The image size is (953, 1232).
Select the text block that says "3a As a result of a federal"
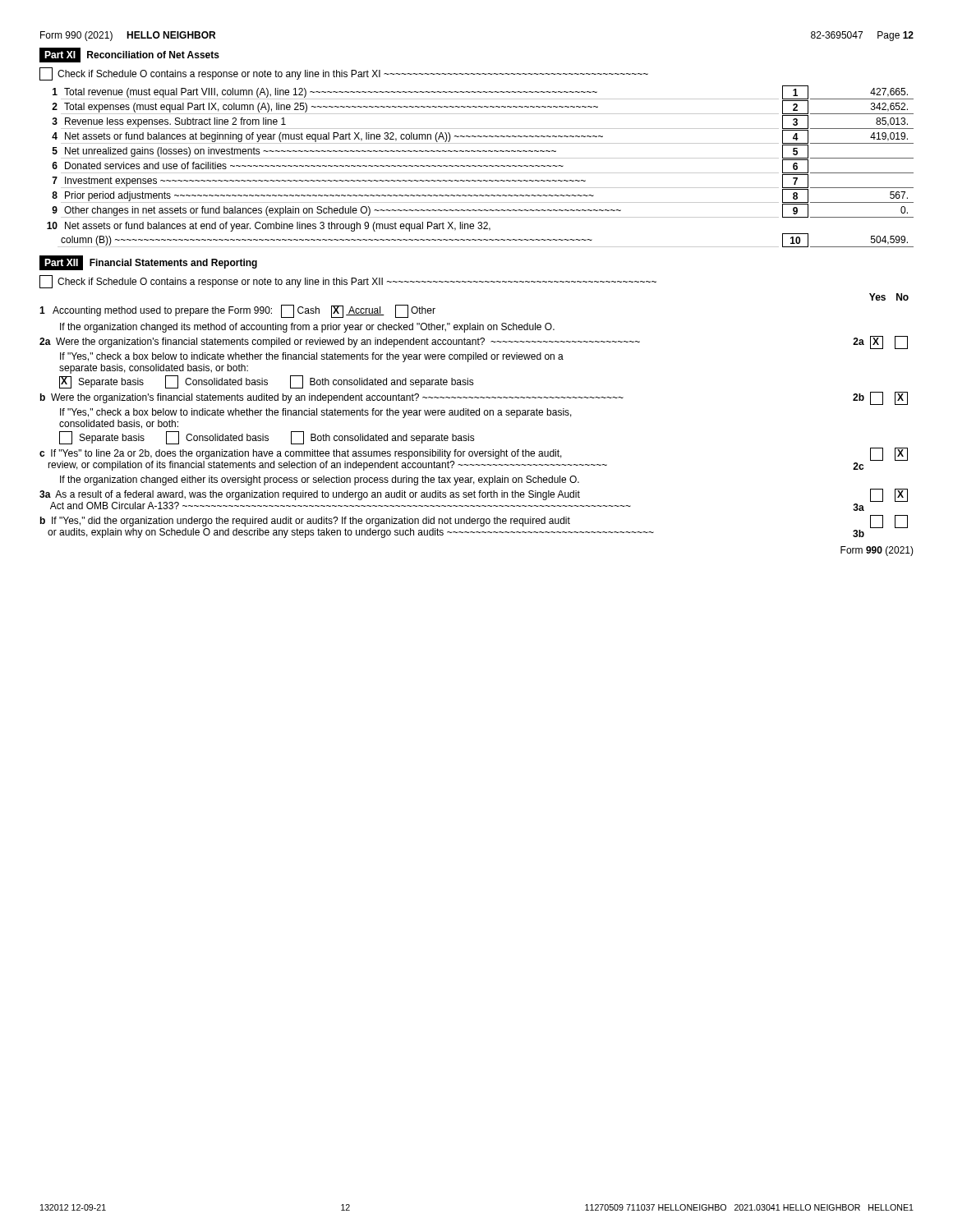tap(476, 501)
